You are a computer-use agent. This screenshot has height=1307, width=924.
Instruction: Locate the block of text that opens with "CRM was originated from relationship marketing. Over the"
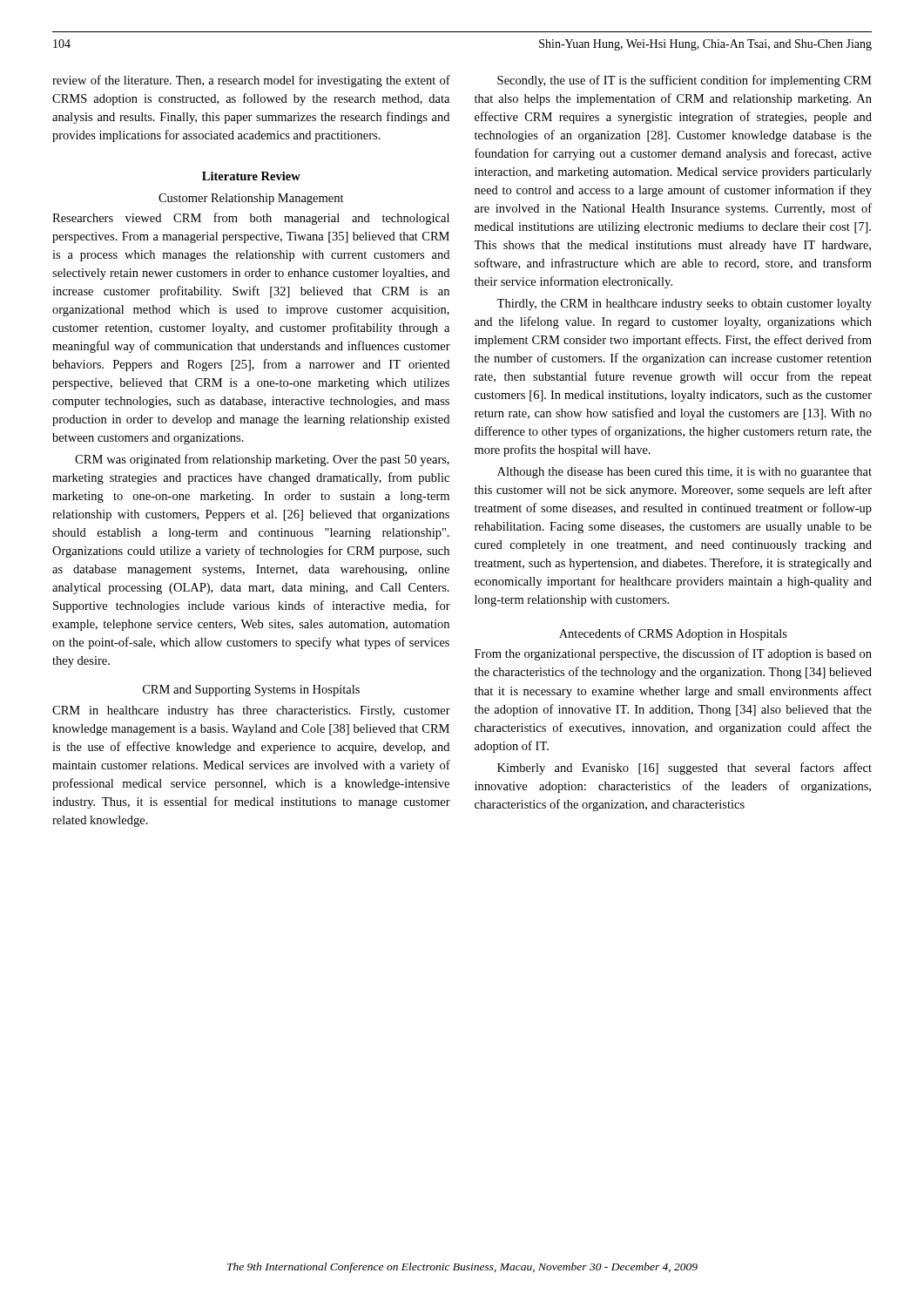click(251, 561)
